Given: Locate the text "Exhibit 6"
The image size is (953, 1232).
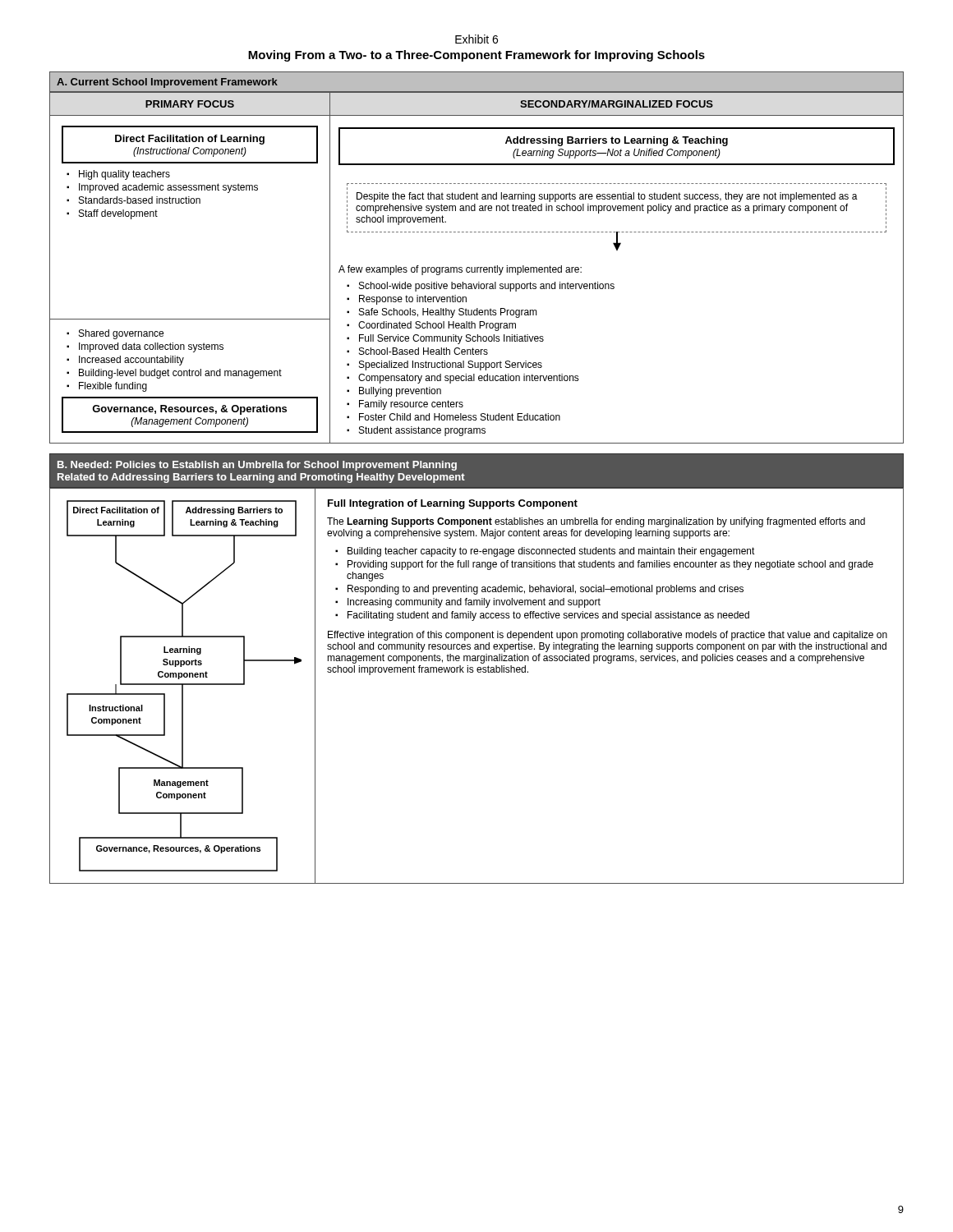Looking at the screenshot, I should (476, 39).
